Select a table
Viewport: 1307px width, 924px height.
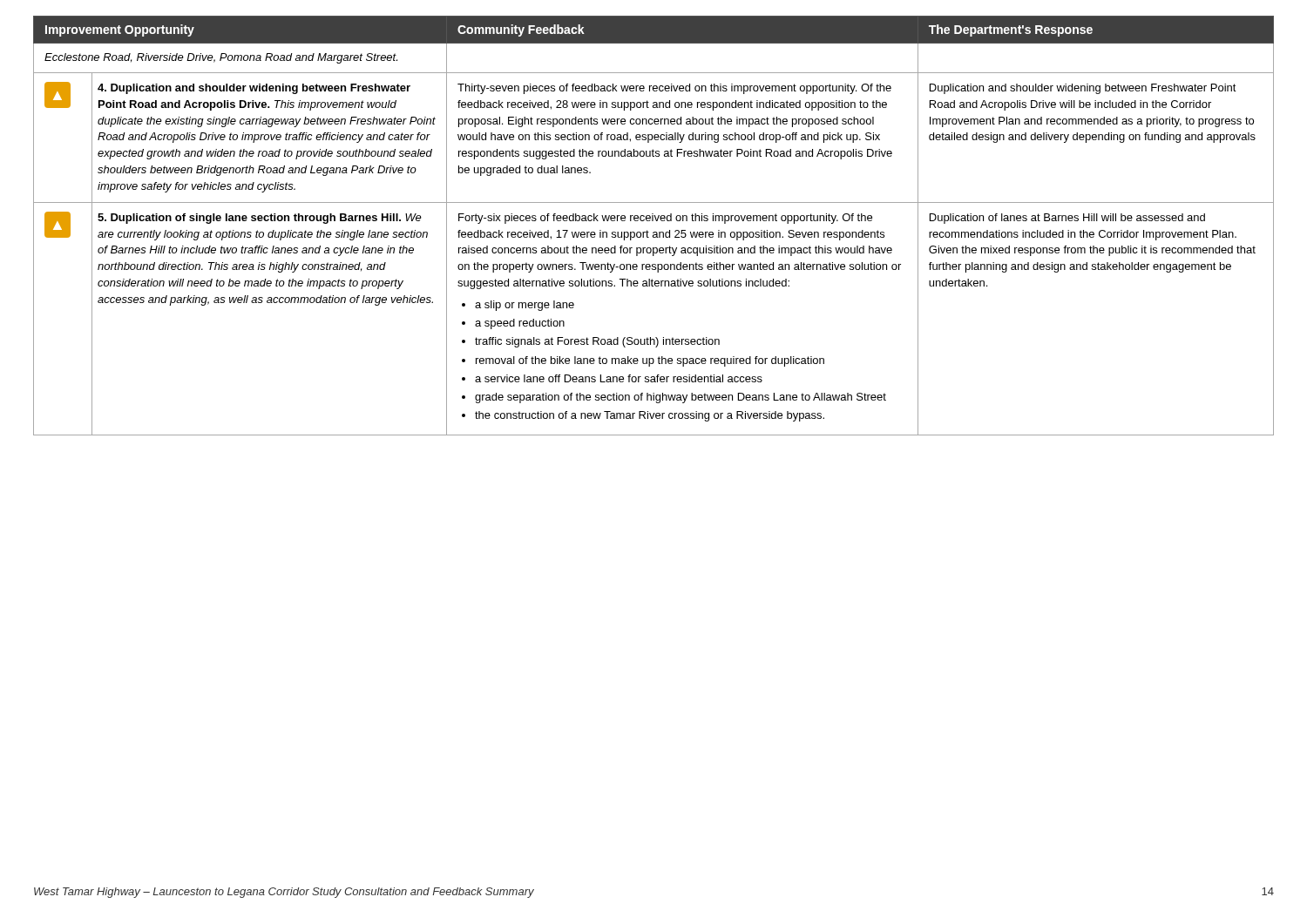pos(654,446)
